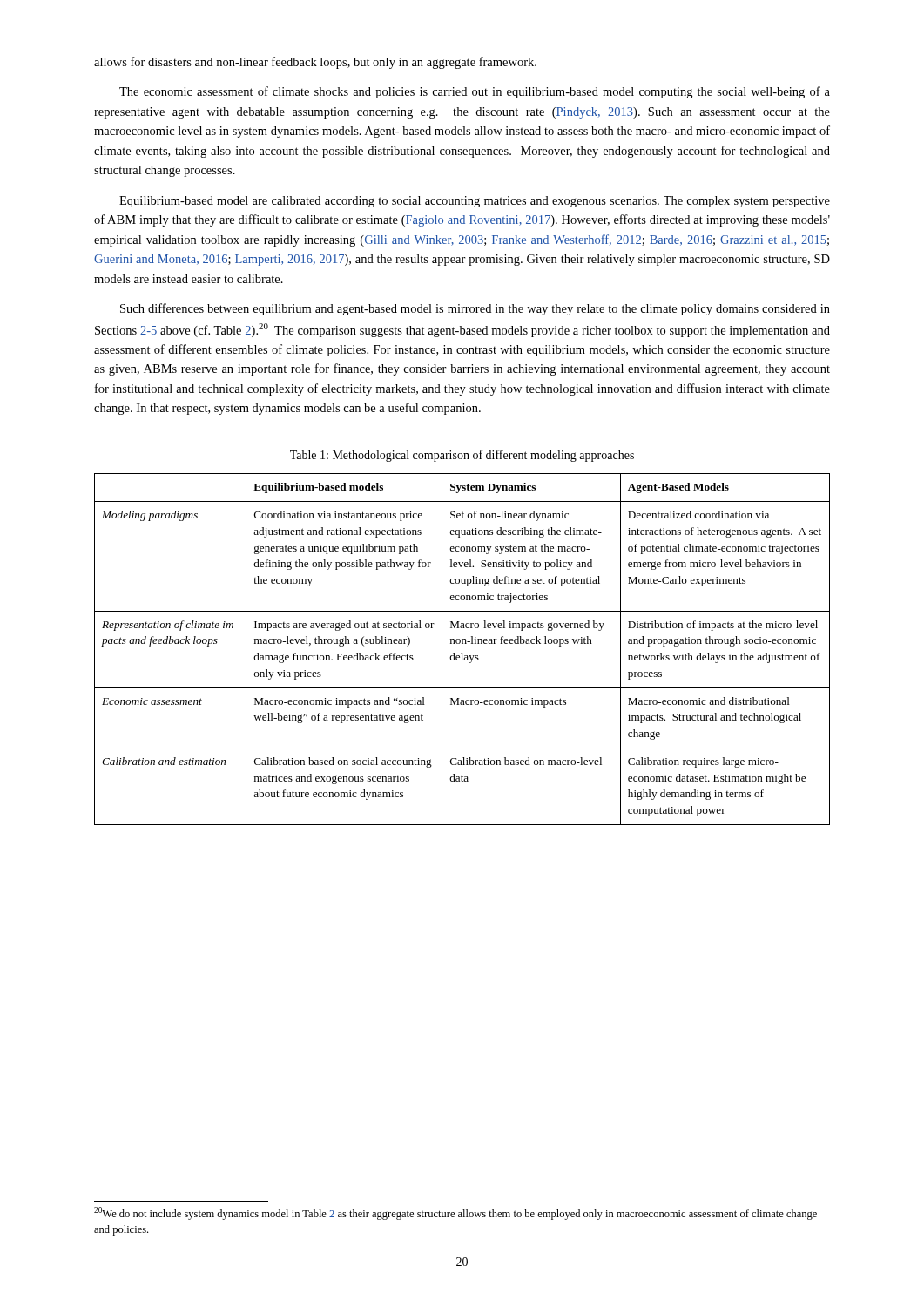Point to the block beginning "Such differences between equilibrium"
This screenshot has height=1307, width=924.
462,358
